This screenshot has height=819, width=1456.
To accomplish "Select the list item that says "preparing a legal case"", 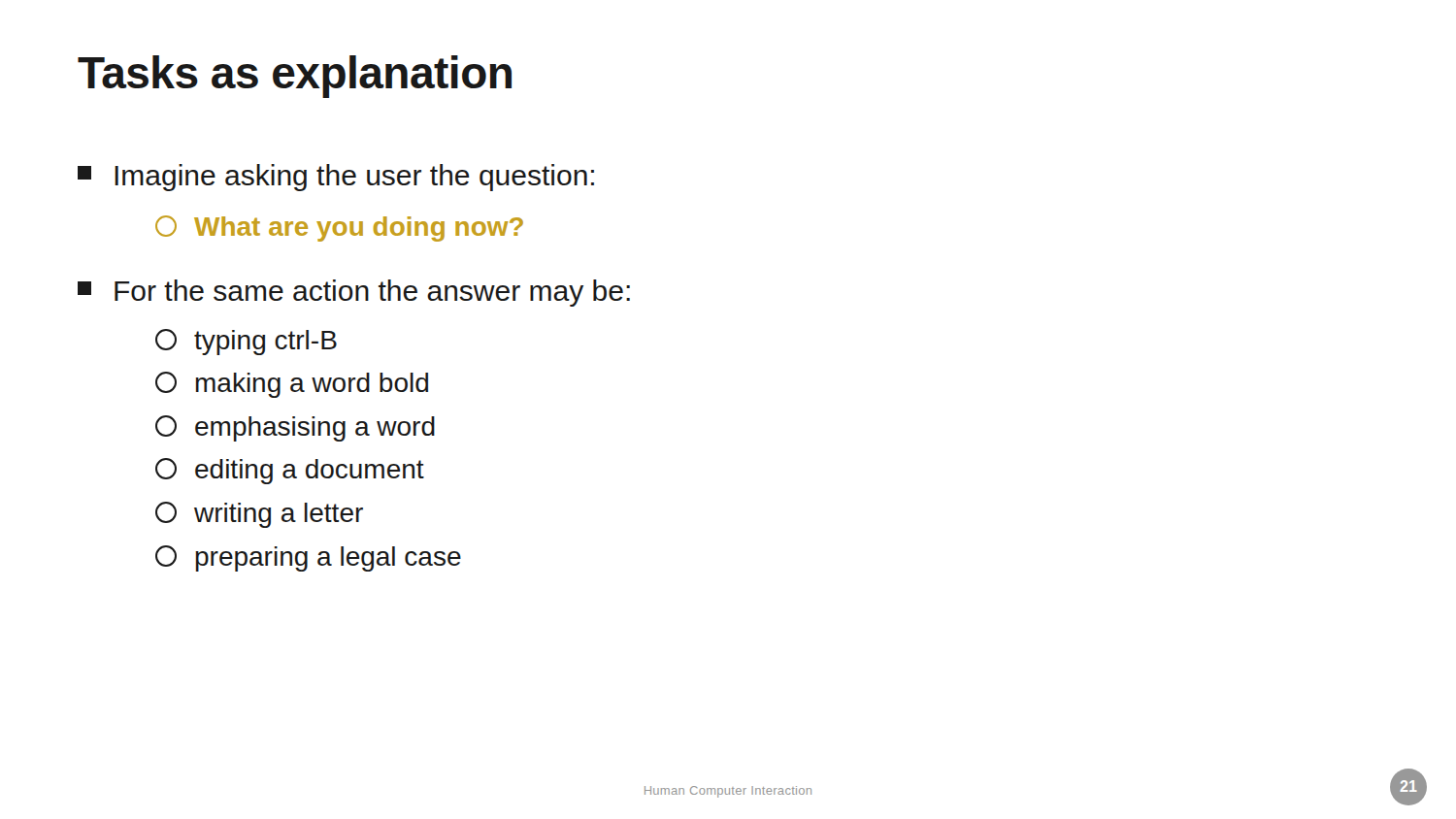I will pyautogui.click(x=308, y=557).
